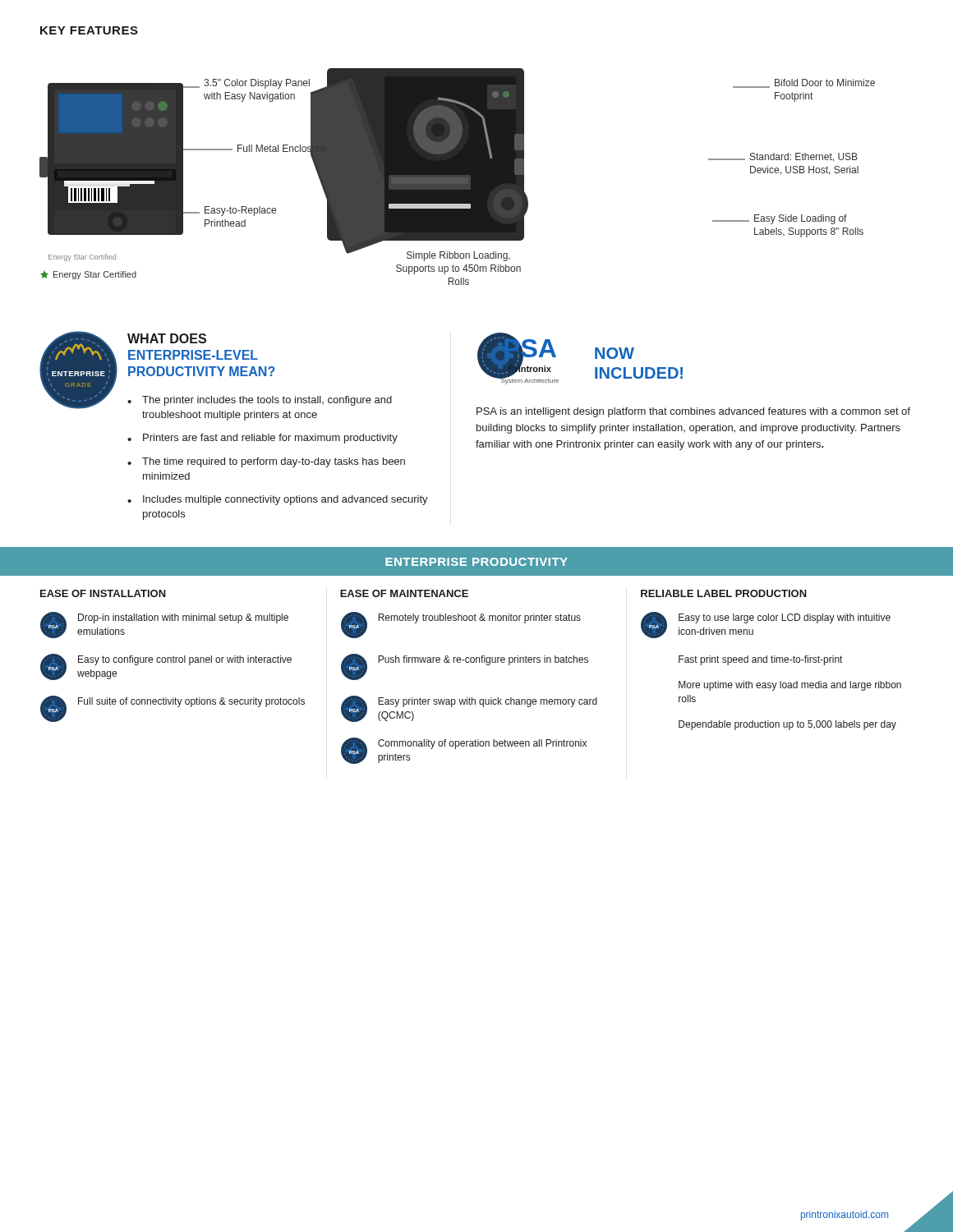Find the schematic
Viewport: 953px width, 1232px height.
[x=476, y=179]
